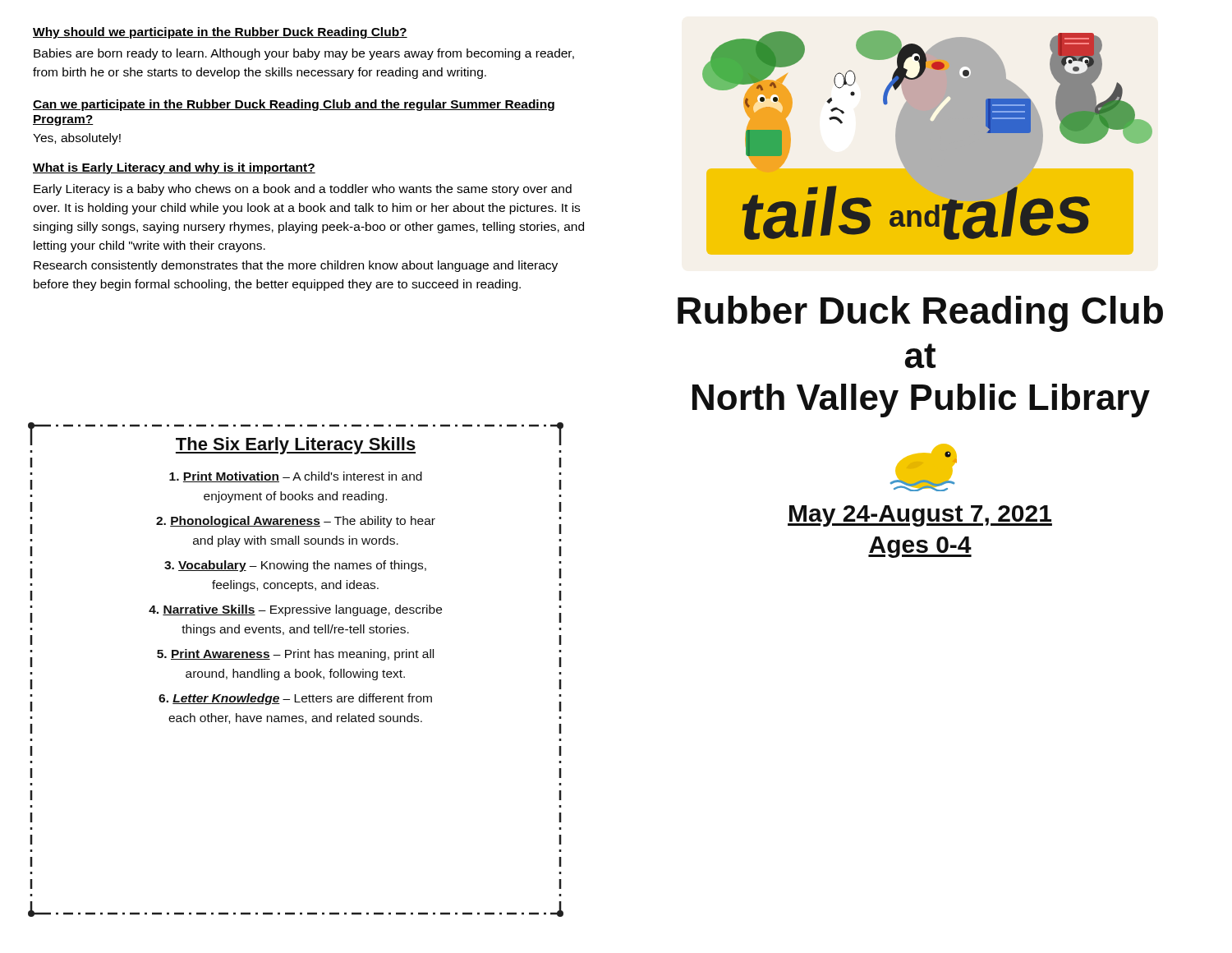Click on the text that says "May 24-August 7, 2021"

[x=920, y=513]
